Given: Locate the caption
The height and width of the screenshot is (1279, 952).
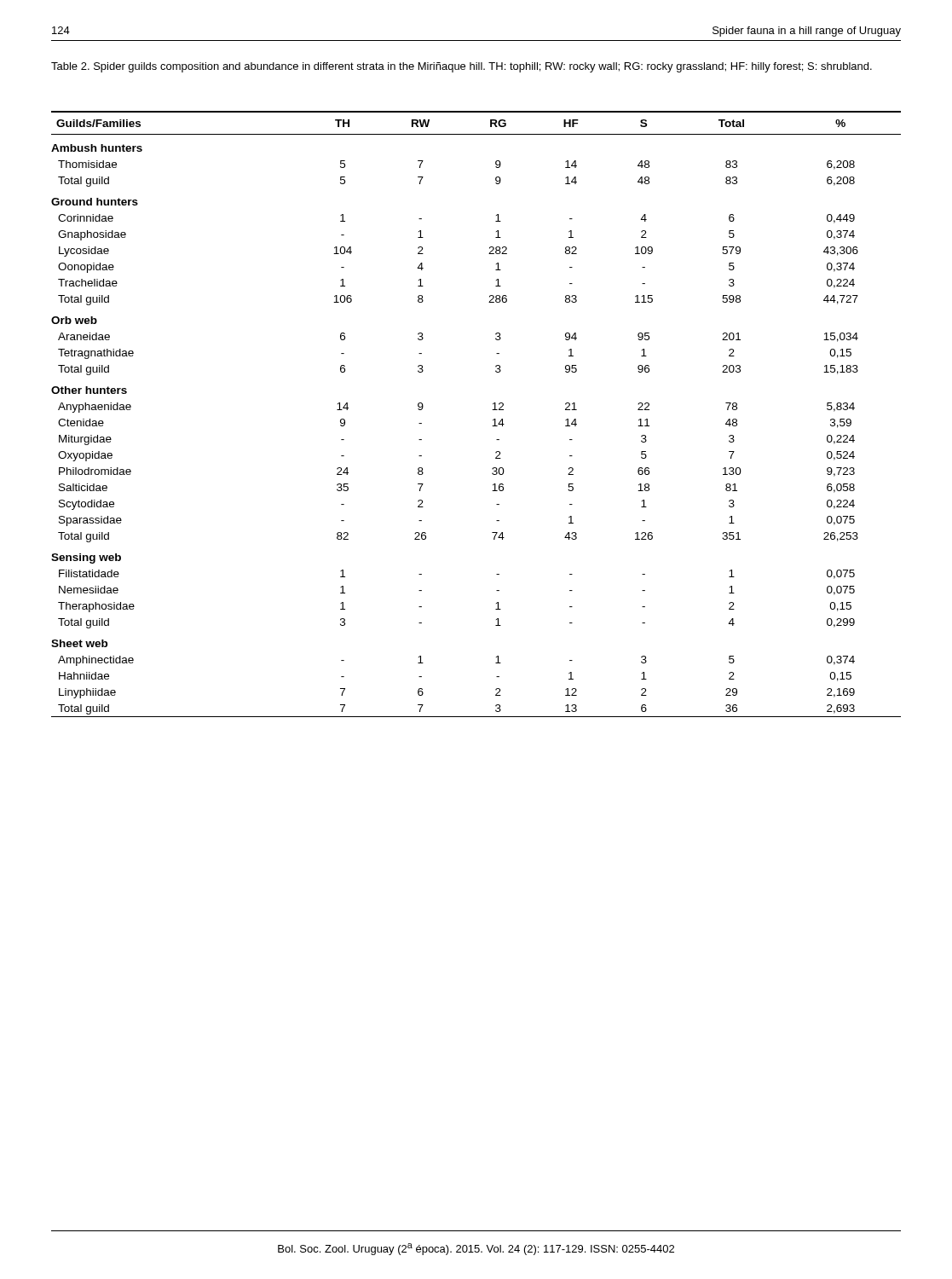Looking at the screenshot, I should pyautogui.click(x=462, y=66).
